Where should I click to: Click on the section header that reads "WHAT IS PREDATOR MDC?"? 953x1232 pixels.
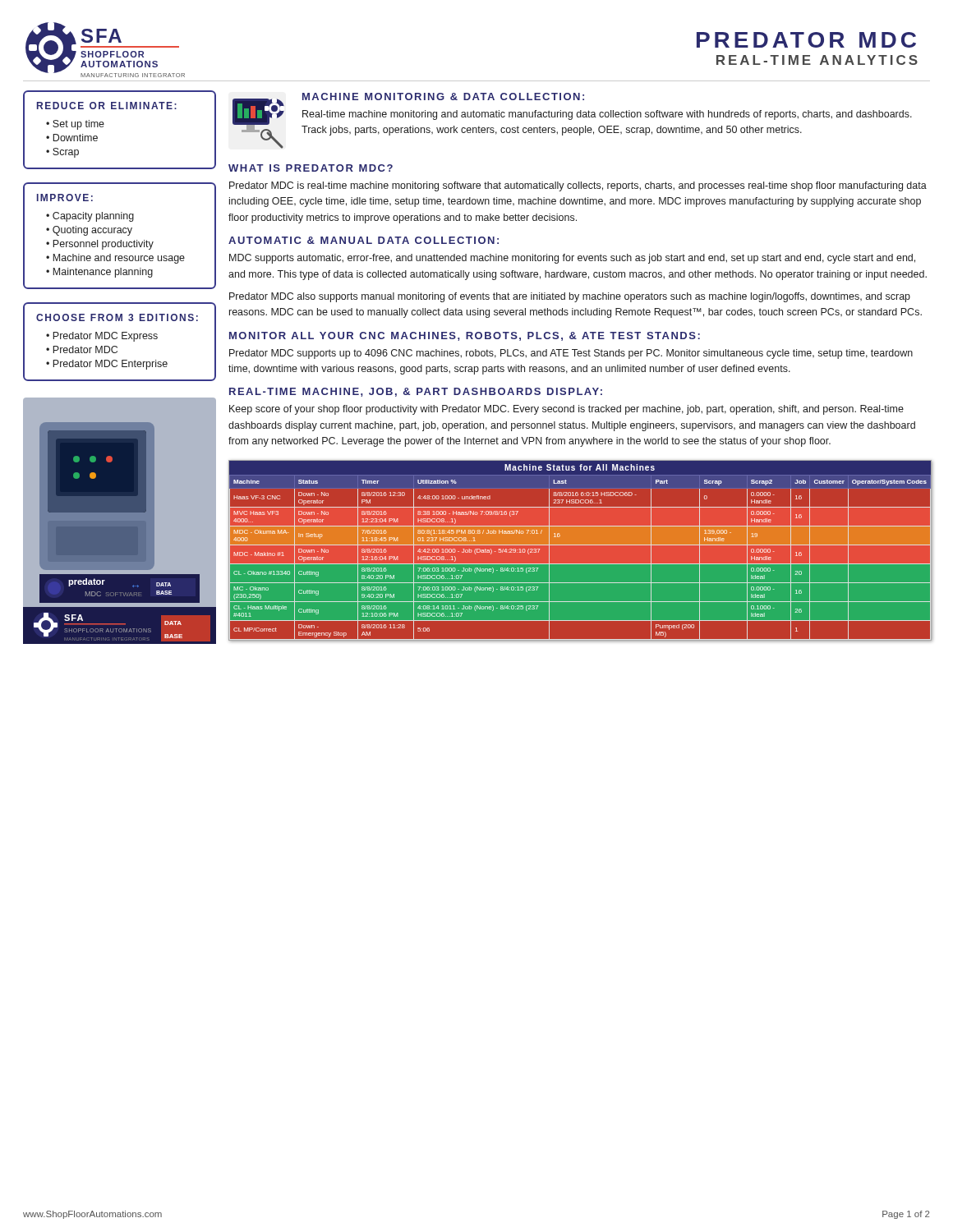pyautogui.click(x=311, y=168)
